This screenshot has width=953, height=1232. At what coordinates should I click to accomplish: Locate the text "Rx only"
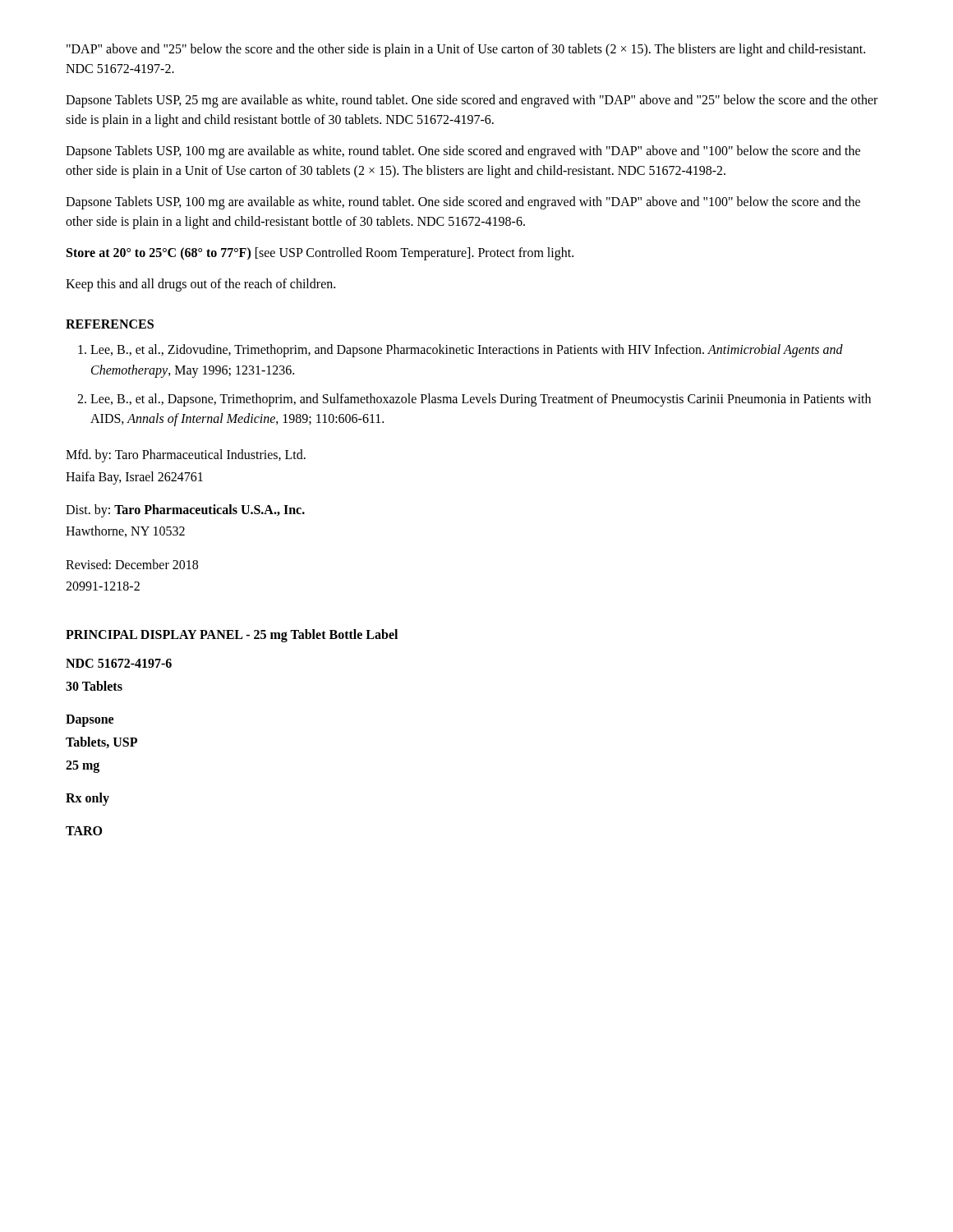pyautogui.click(x=87, y=798)
